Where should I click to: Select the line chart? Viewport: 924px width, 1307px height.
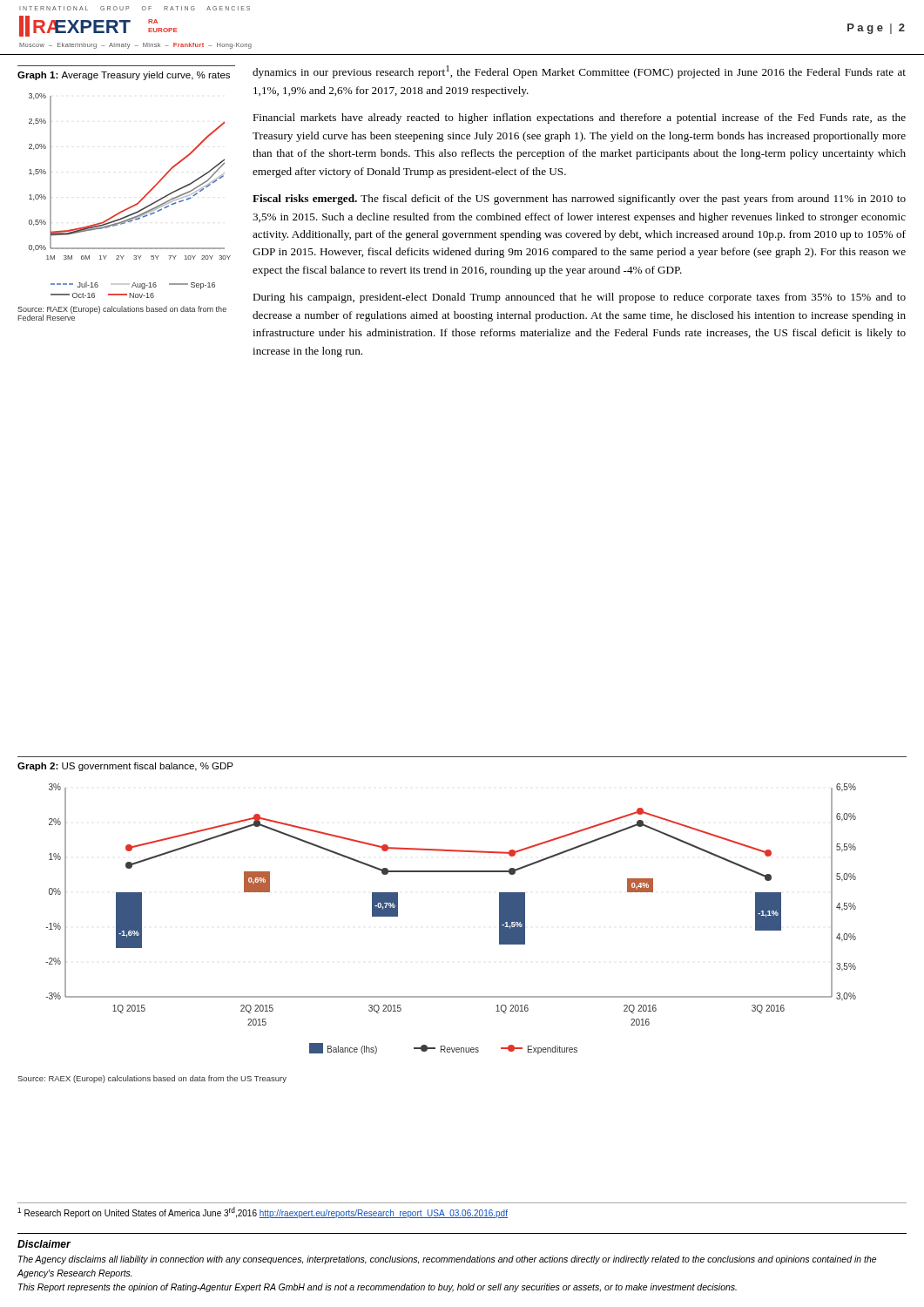click(x=126, y=183)
